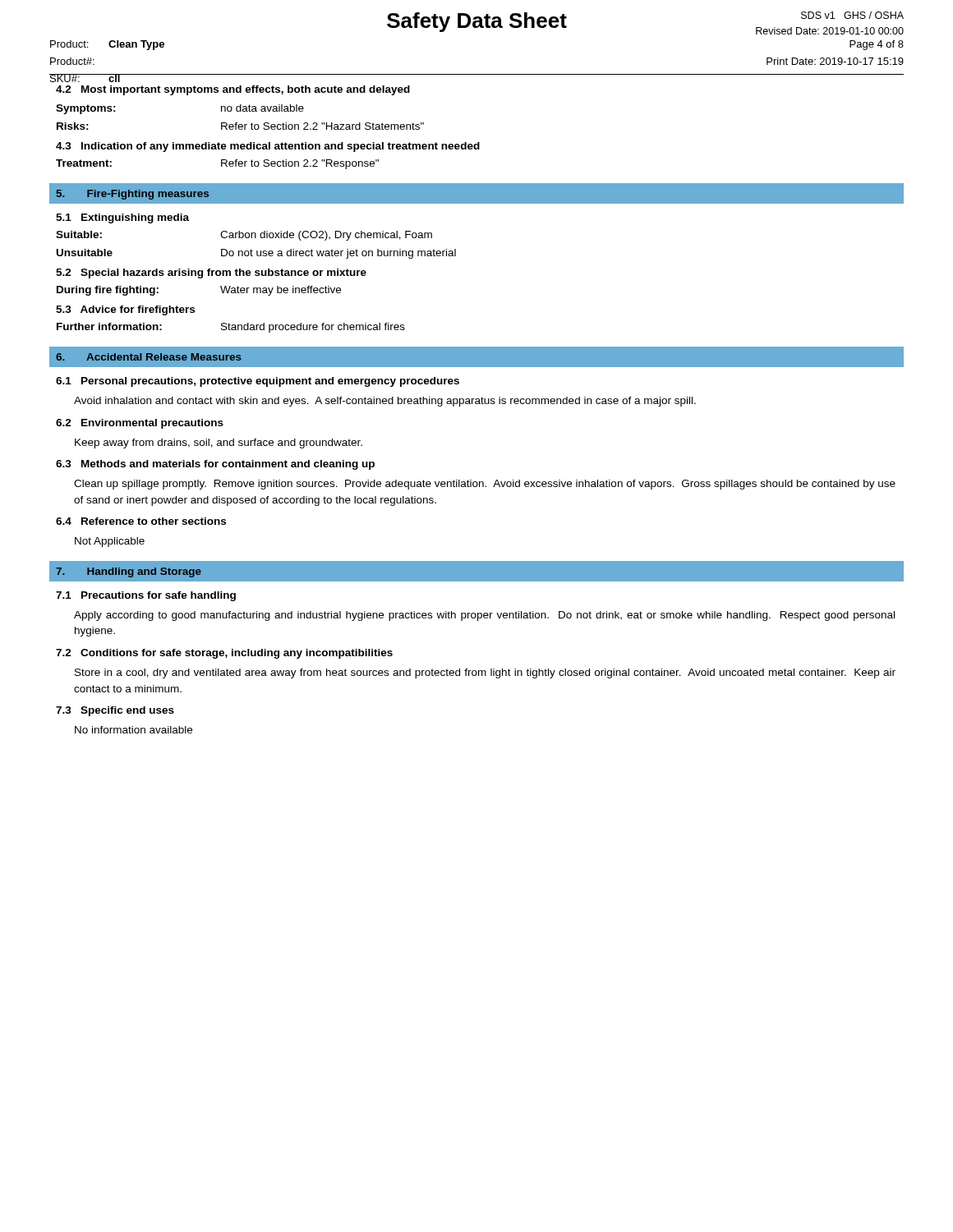
Task: Select the section header with the text "7.3 Specific end uses"
Action: point(115,710)
